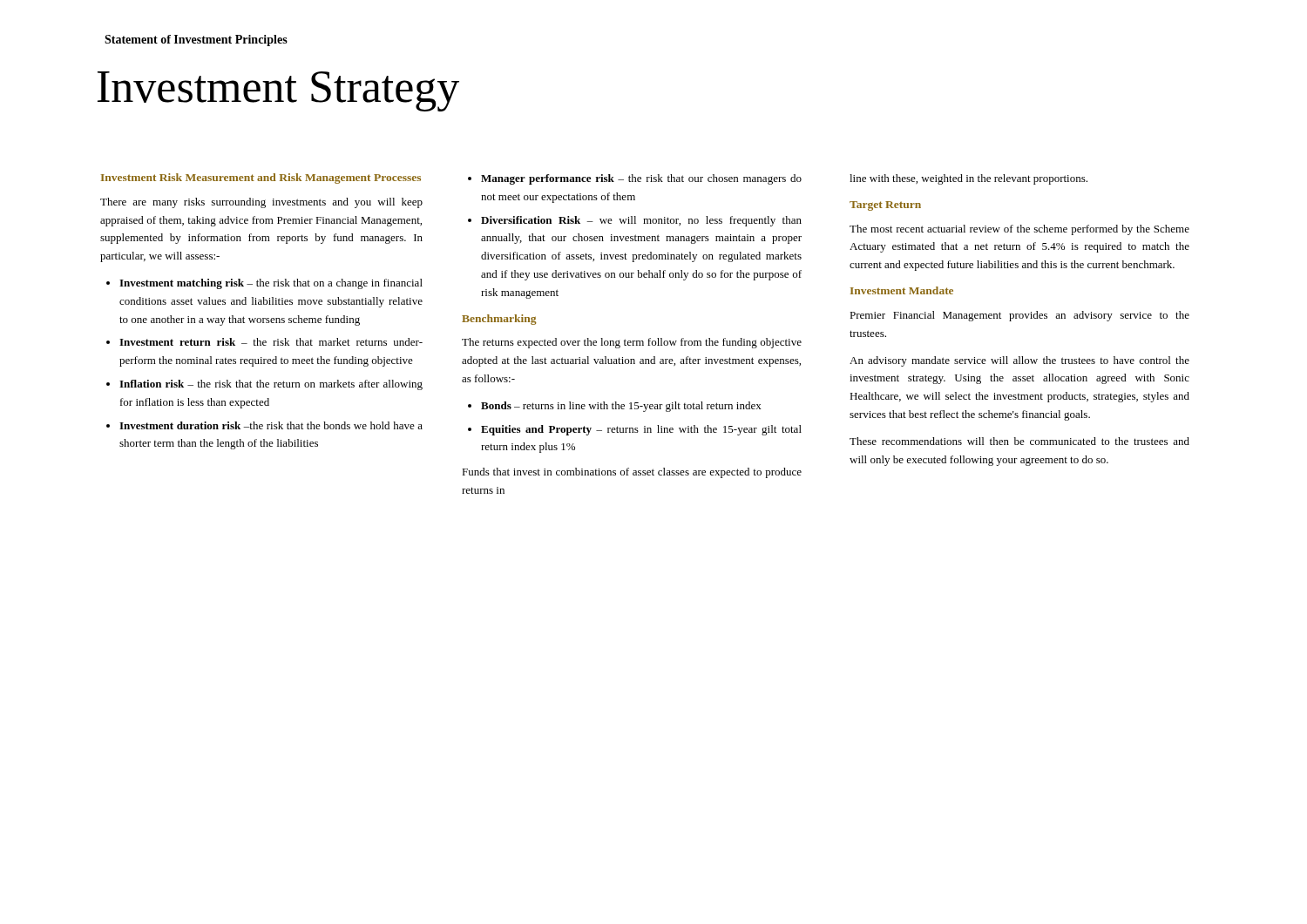Locate the element starting "Funds that invest"
This screenshot has height=924, width=1307.
click(x=632, y=481)
